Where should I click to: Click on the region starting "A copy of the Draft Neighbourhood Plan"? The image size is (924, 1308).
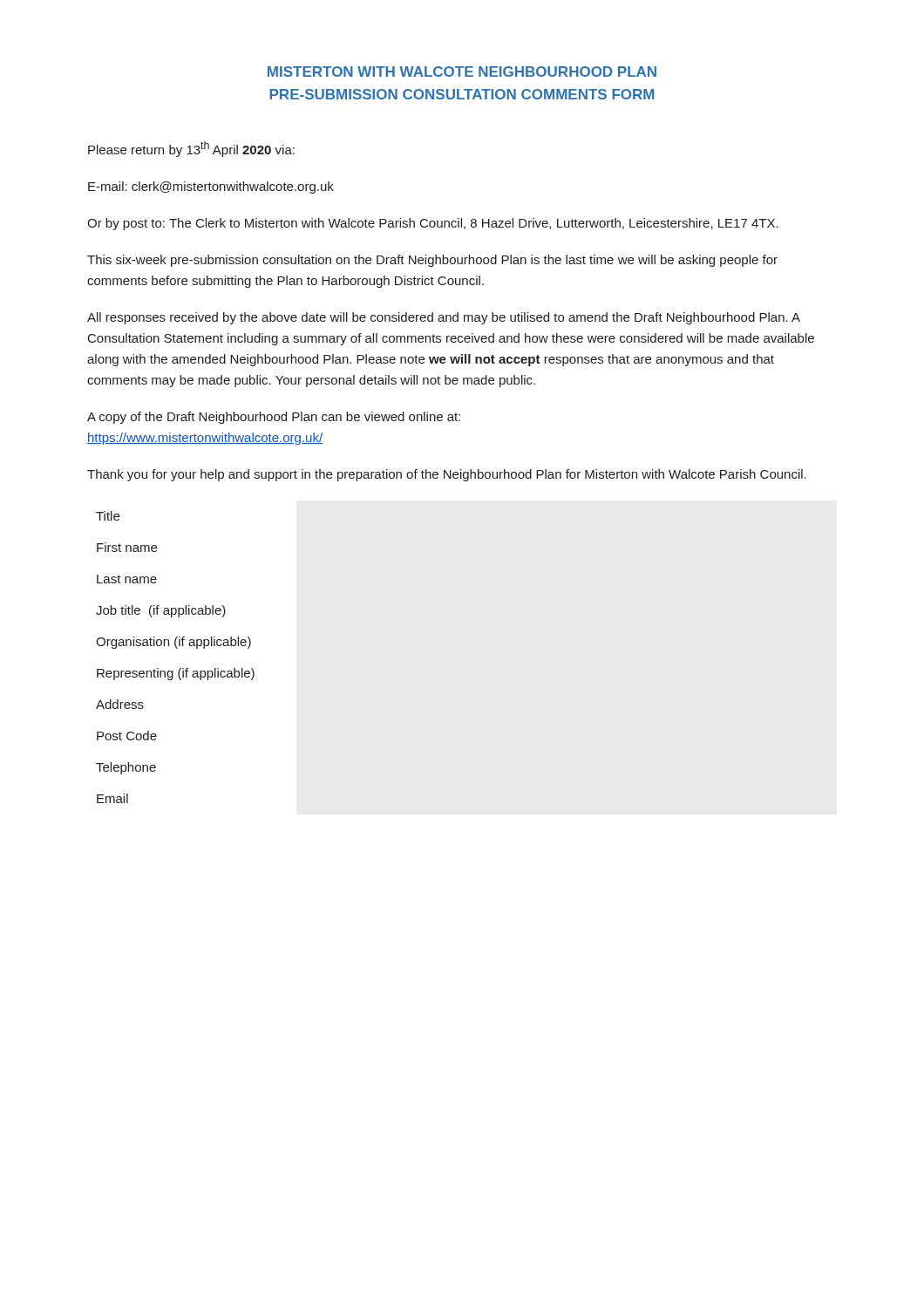point(274,427)
